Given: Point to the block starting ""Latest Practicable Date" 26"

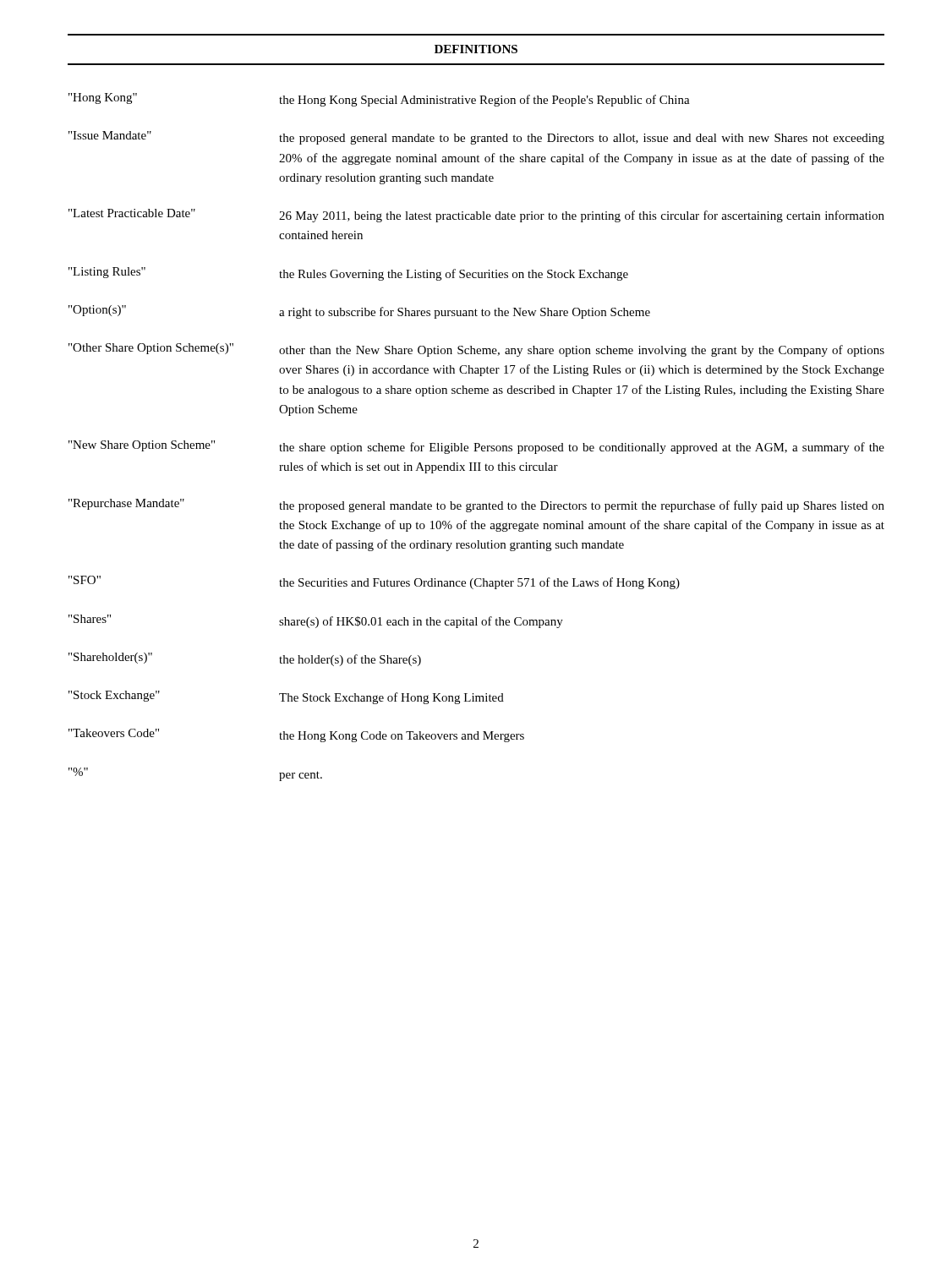Looking at the screenshot, I should (476, 226).
